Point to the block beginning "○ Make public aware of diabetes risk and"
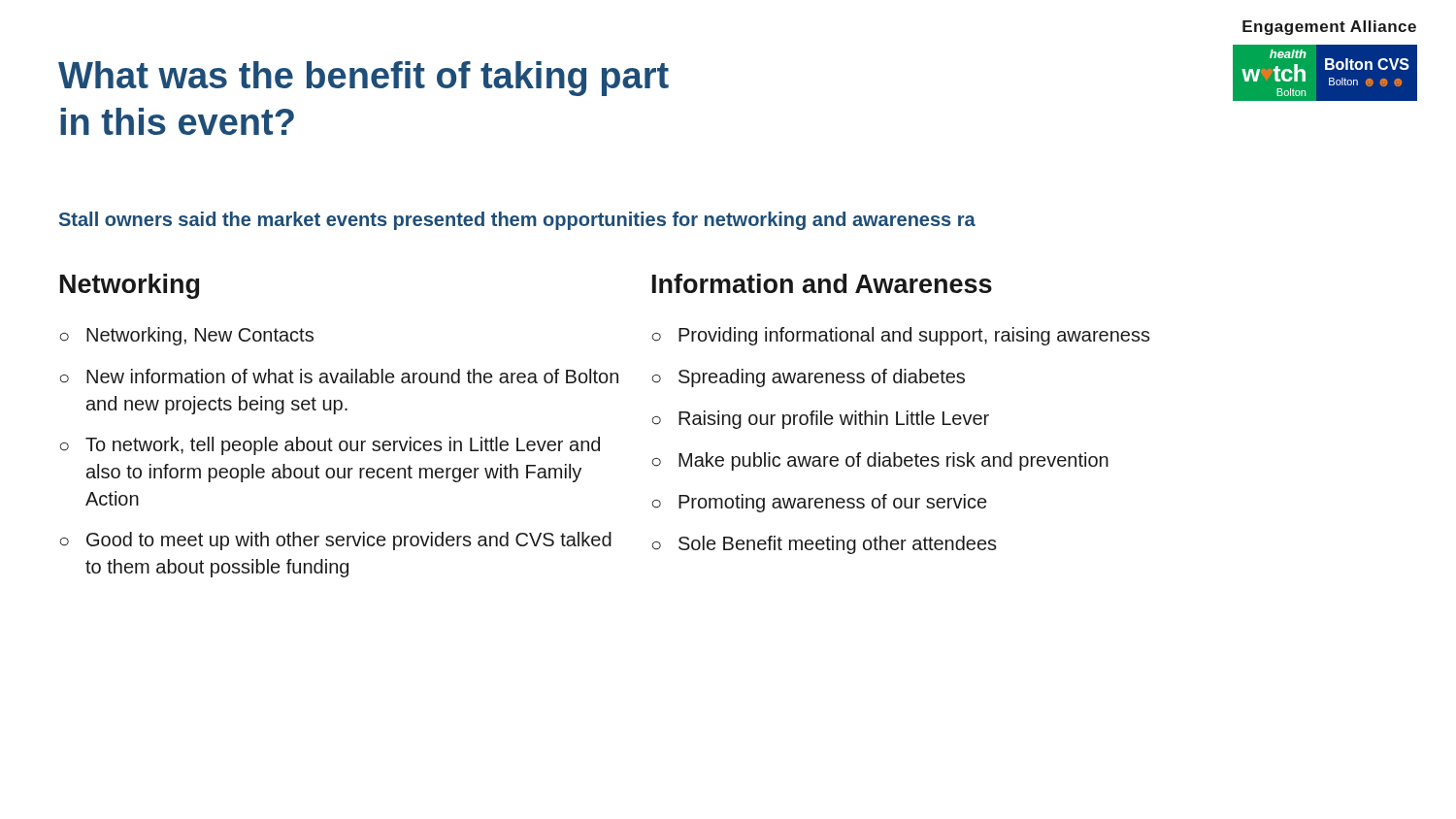Viewport: 1456px width, 819px height. 1034,460
